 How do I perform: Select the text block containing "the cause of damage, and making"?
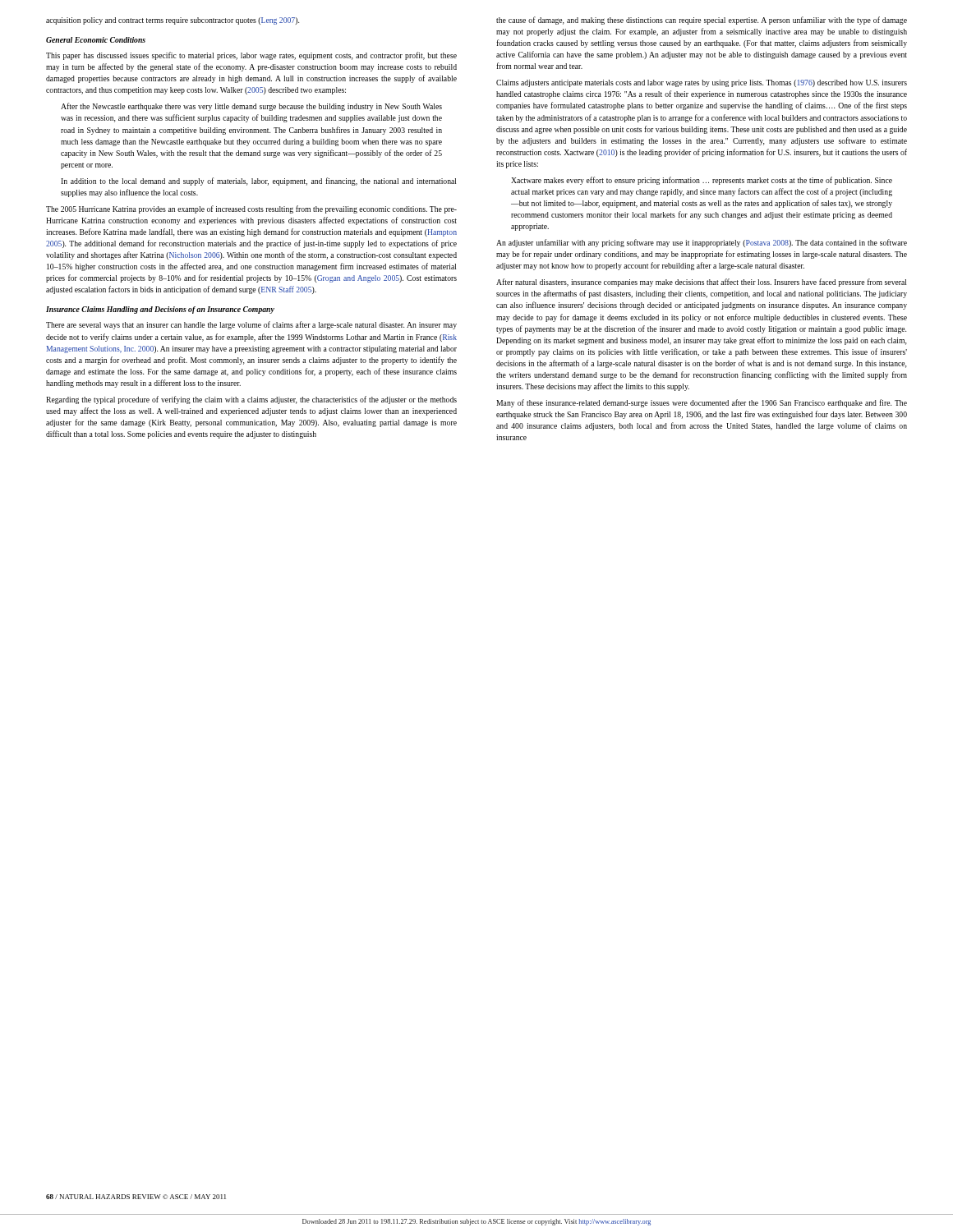point(702,44)
